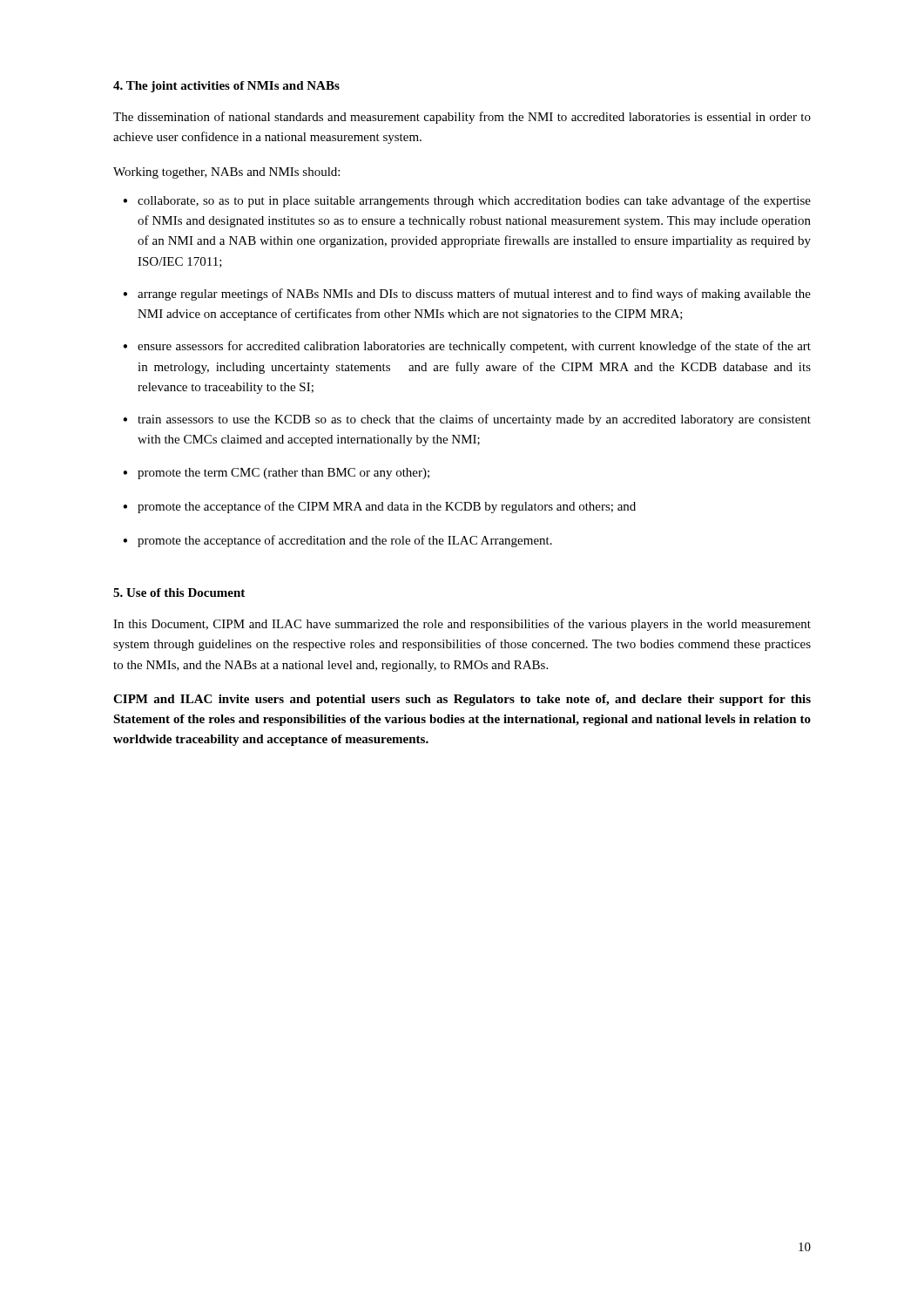Click the passage that begins "• ensure assessors for accredited calibration laboratories"
The height and width of the screenshot is (1307, 924).
click(x=462, y=367)
